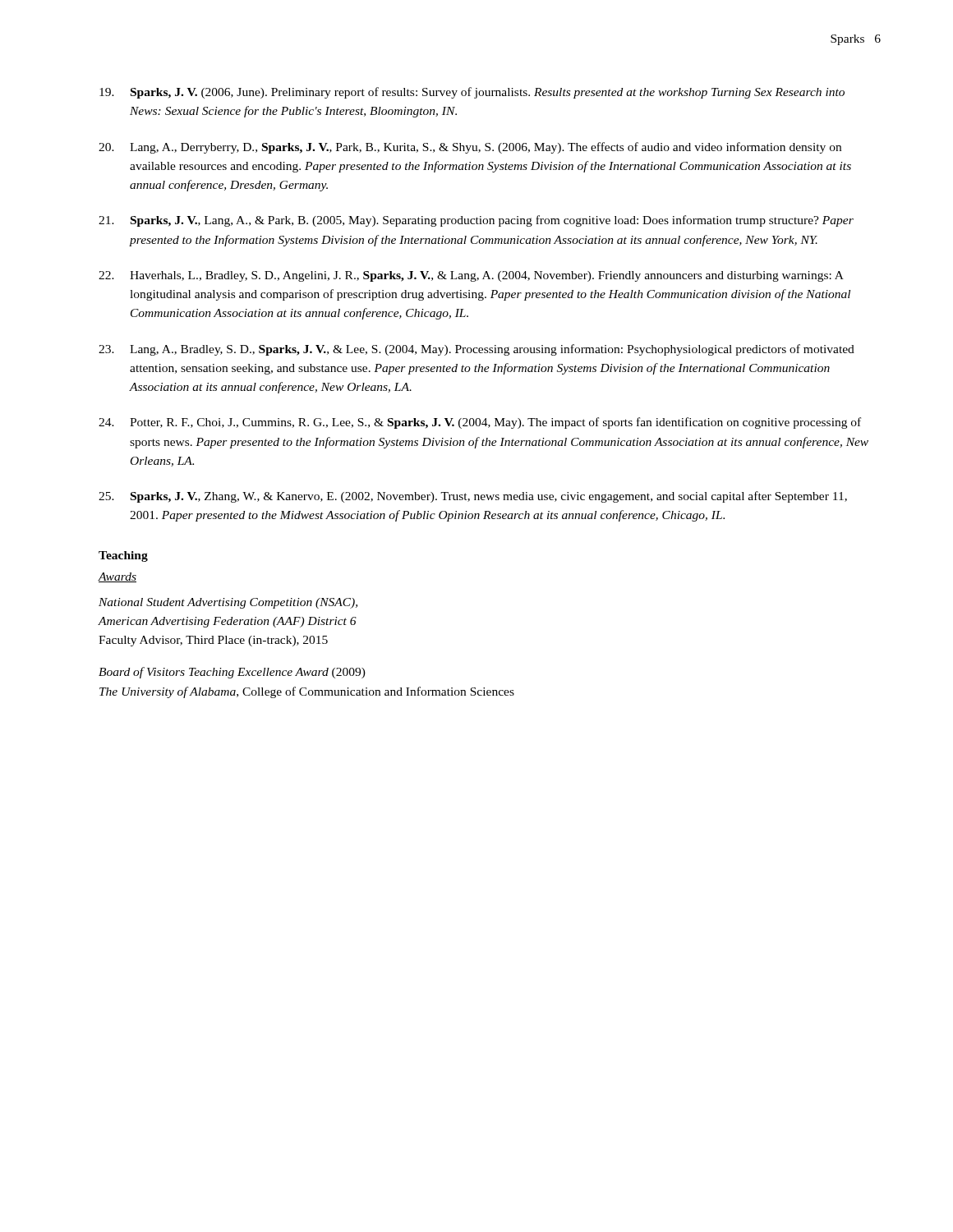Viewport: 953px width, 1232px height.
Task: Locate the block of text that opens with "National Student Advertising Competition (NSAC), American Advertising"
Action: tap(228, 620)
